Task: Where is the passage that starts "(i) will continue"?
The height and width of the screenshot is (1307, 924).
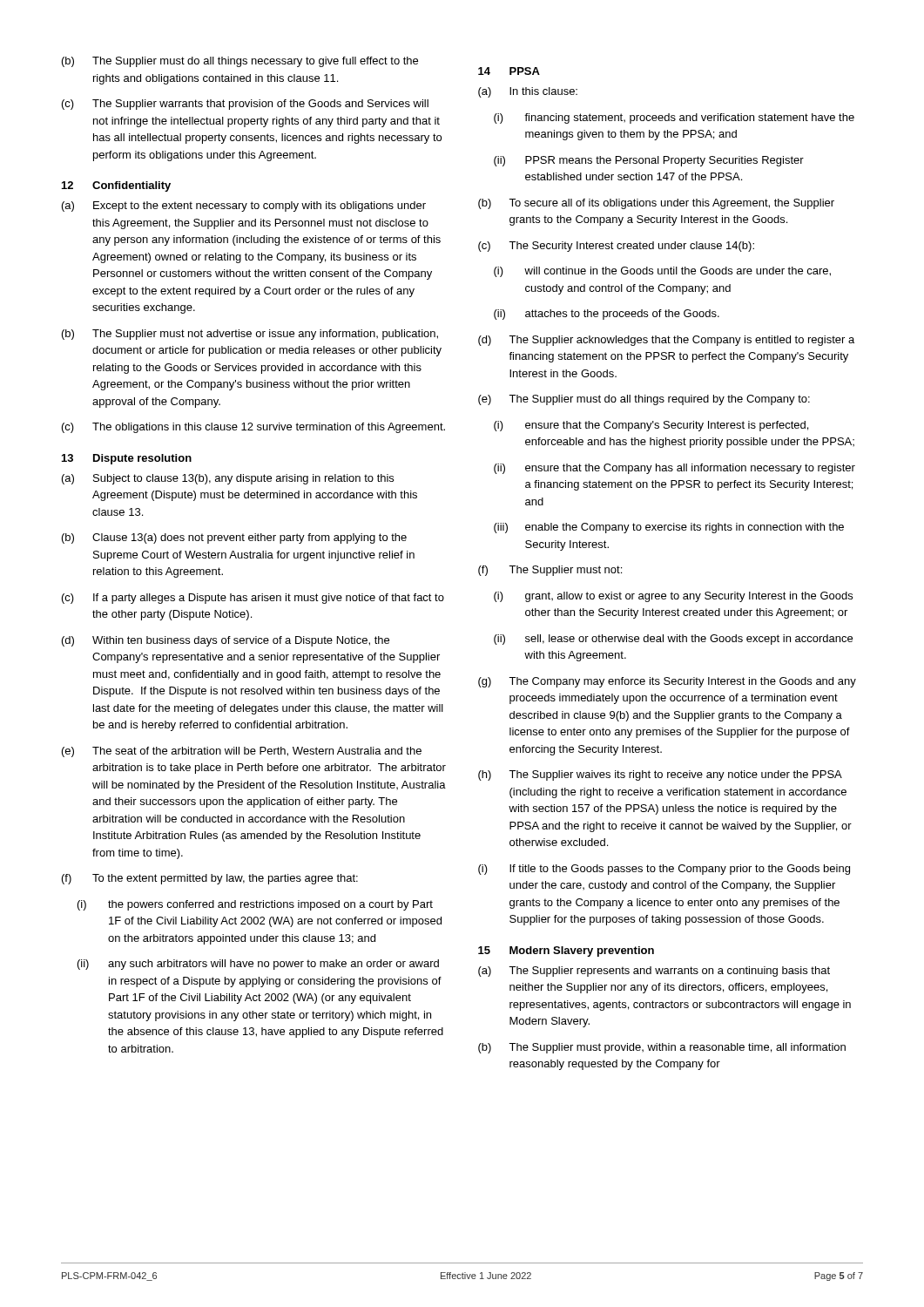Action: click(x=678, y=279)
